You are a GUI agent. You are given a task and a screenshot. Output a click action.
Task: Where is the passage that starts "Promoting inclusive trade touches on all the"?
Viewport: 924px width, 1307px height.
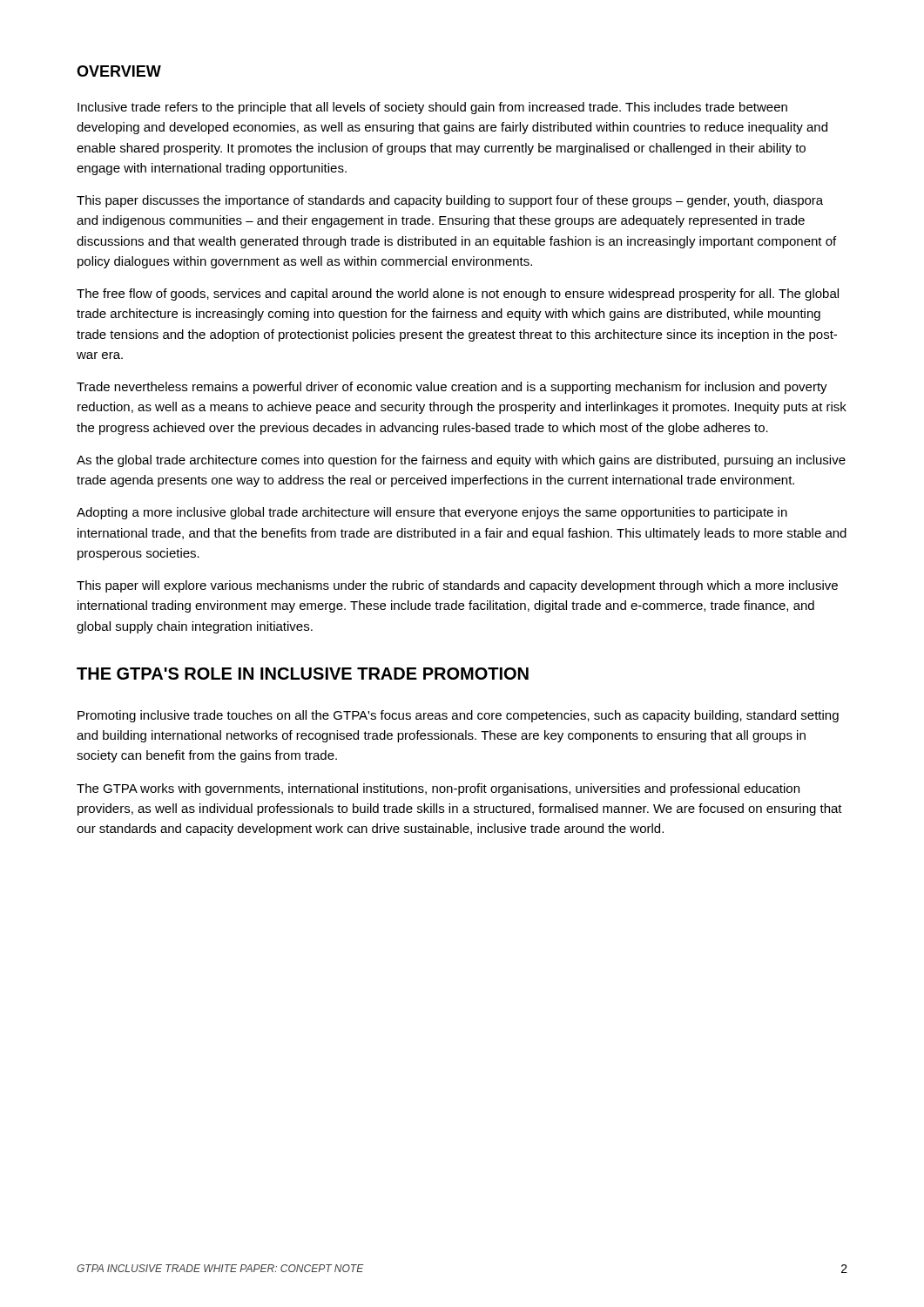point(458,735)
